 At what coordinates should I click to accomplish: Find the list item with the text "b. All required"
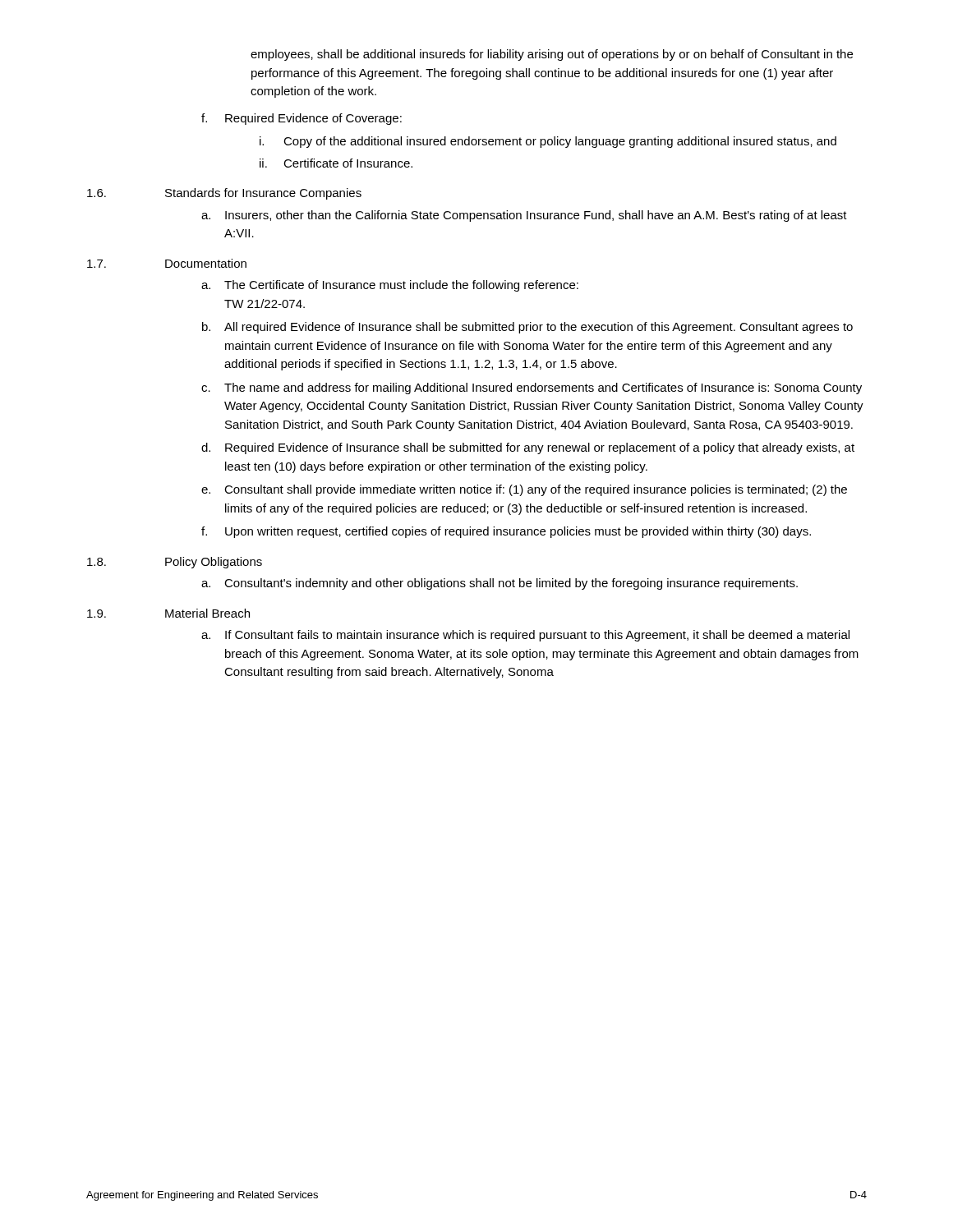[534, 346]
